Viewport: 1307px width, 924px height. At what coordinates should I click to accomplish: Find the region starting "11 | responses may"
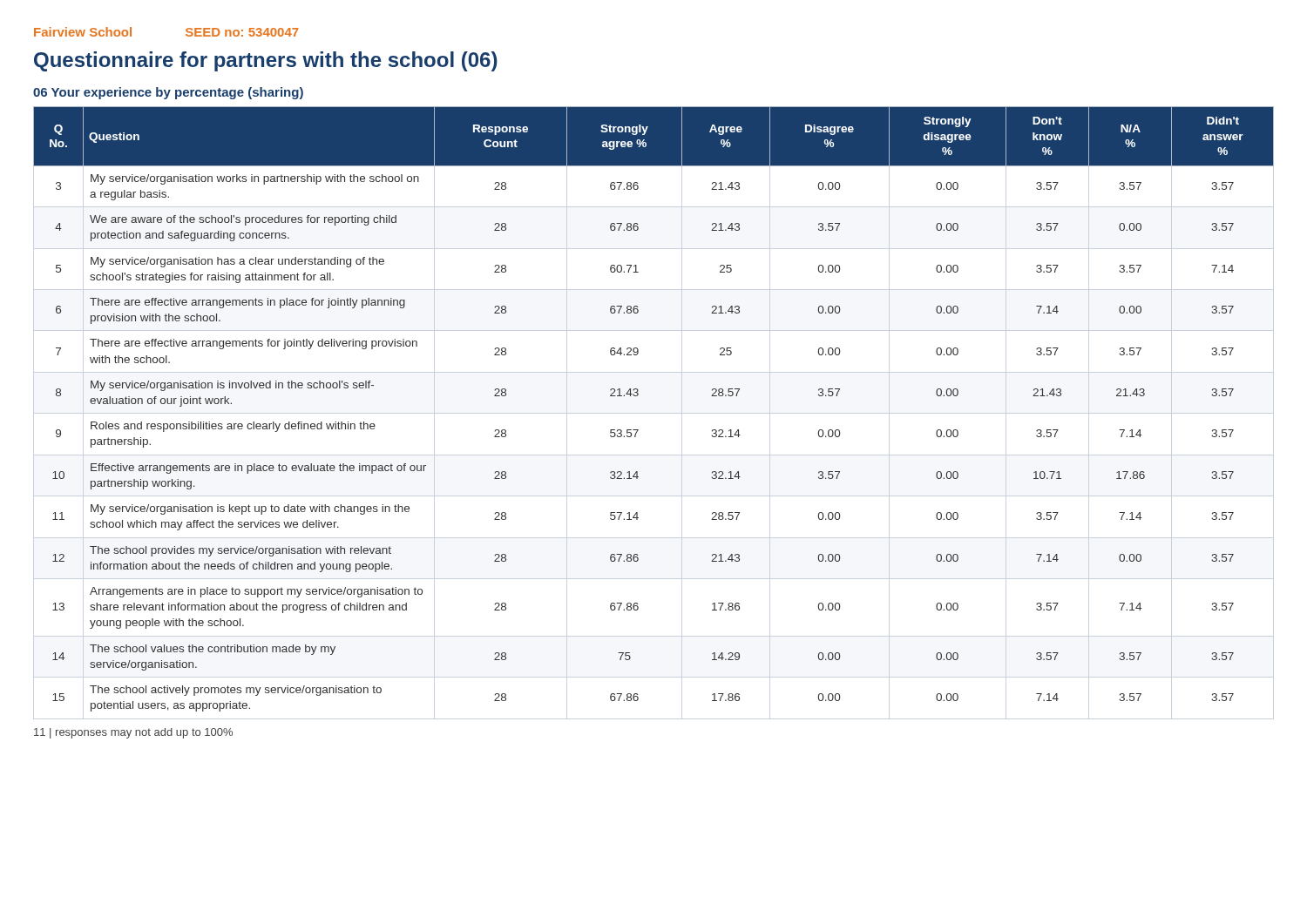pos(133,732)
